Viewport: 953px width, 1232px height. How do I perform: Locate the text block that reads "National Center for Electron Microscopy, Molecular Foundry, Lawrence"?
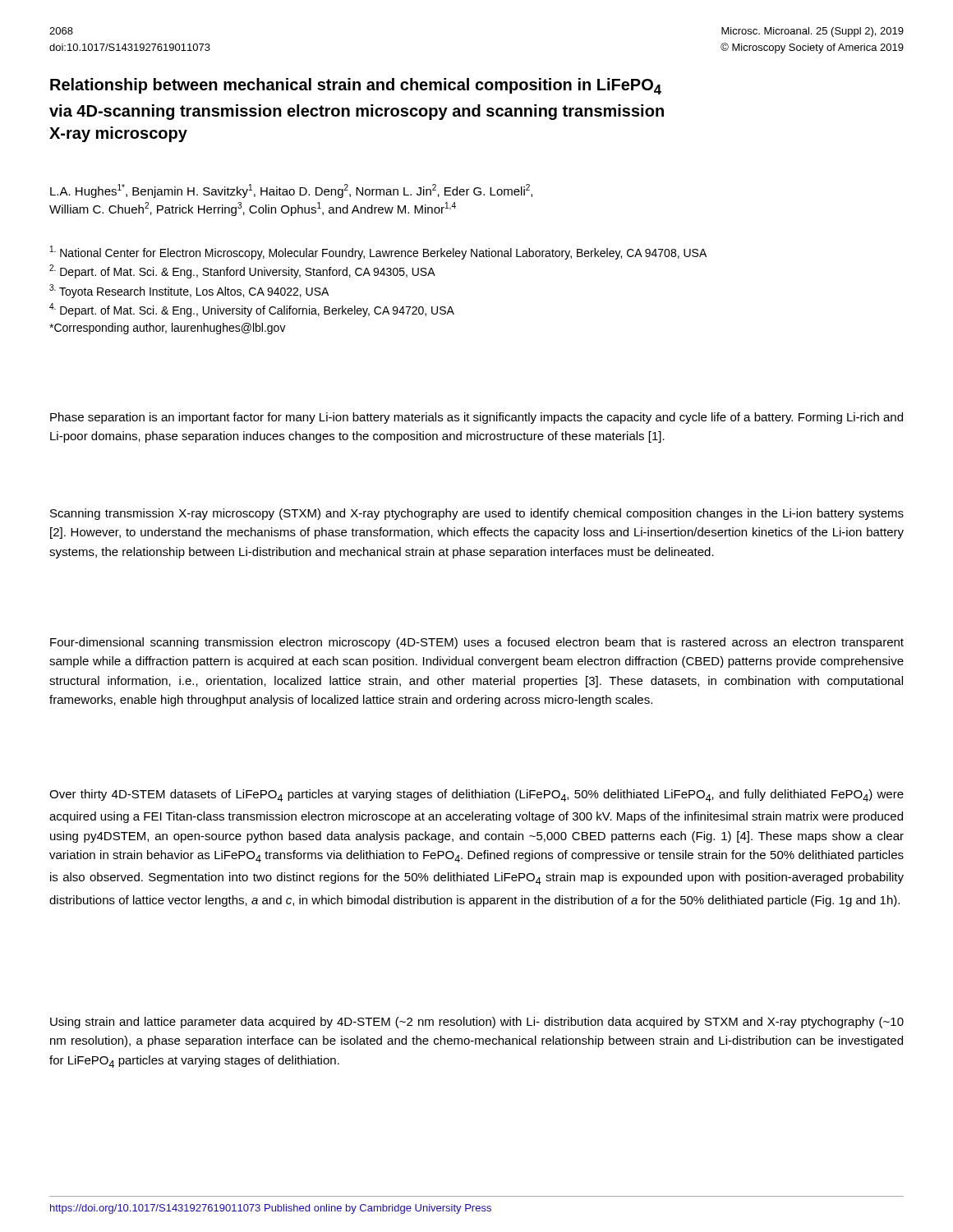click(378, 253)
